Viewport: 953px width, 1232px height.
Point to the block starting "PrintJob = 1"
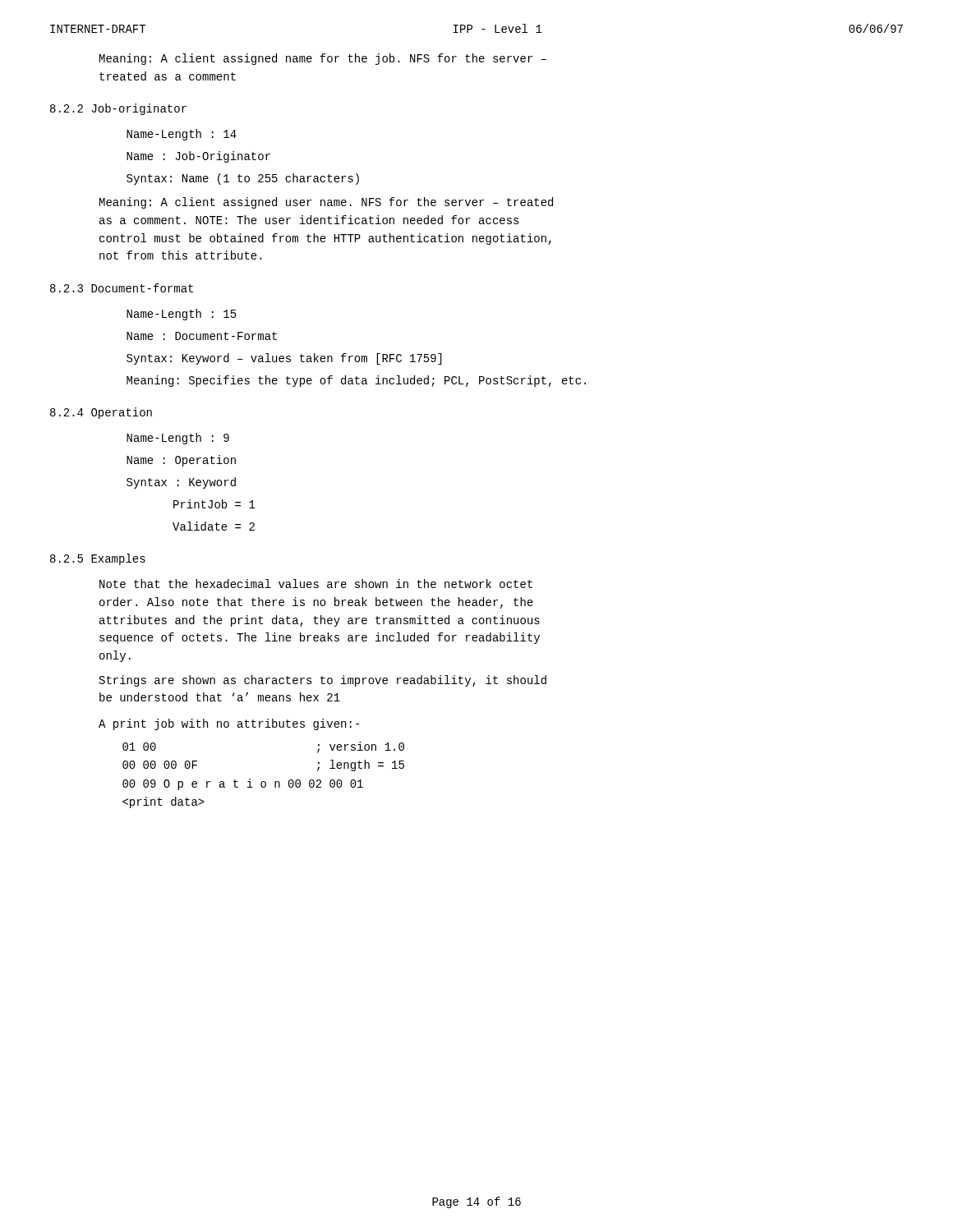(x=214, y=505)
